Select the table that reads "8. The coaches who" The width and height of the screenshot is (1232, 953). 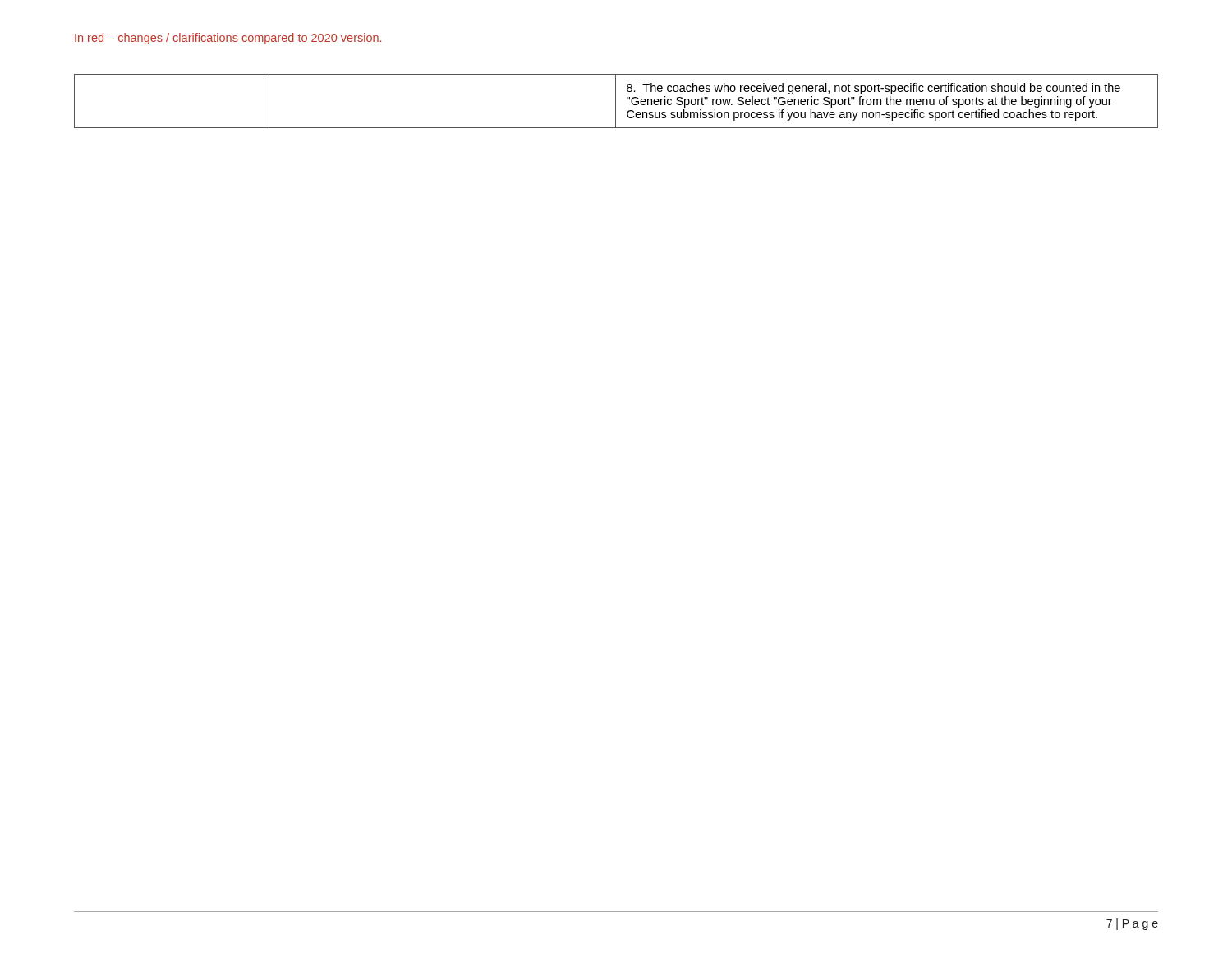[x=616, y=101]
